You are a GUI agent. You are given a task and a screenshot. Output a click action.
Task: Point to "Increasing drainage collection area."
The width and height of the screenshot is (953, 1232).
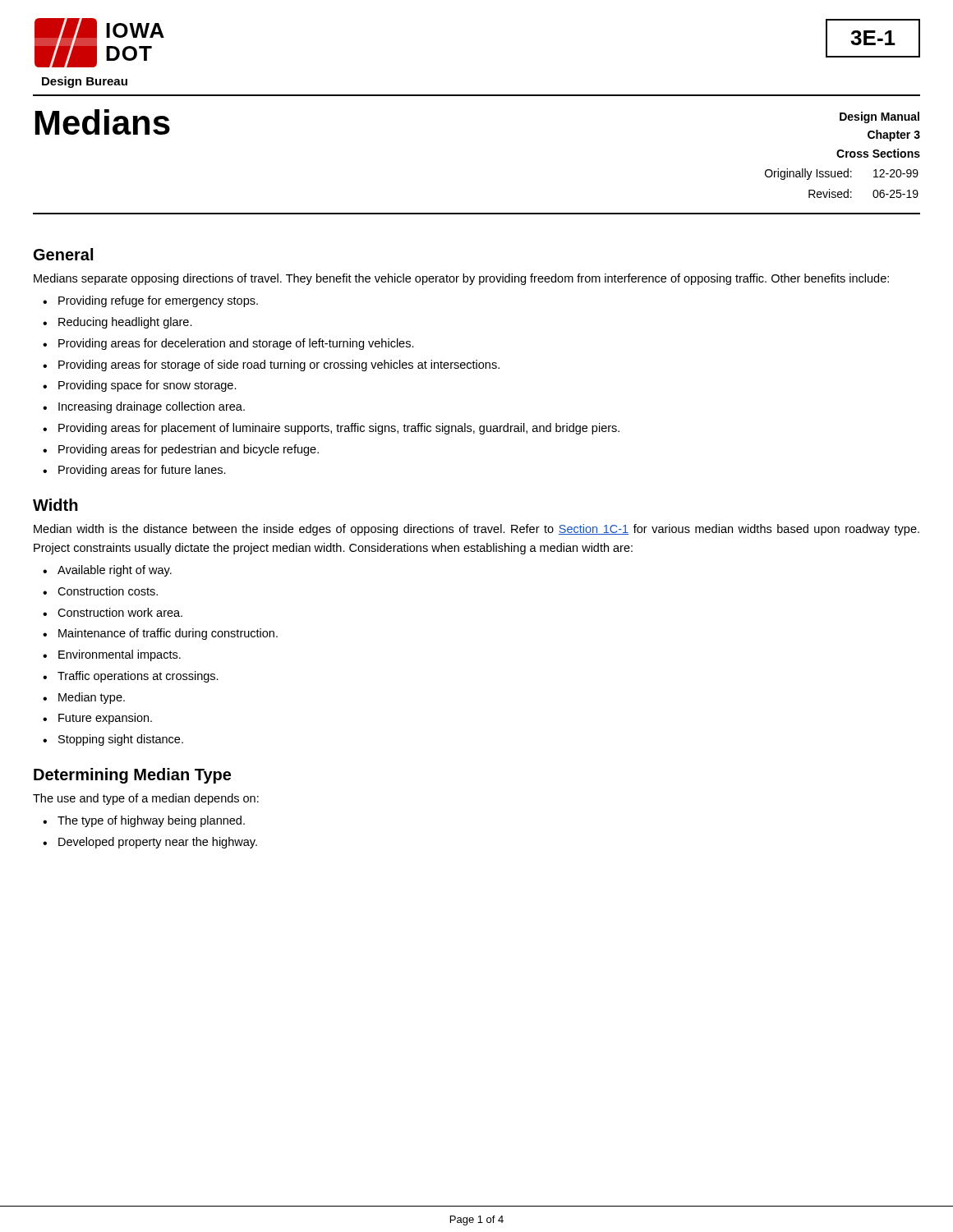(152, 407)
